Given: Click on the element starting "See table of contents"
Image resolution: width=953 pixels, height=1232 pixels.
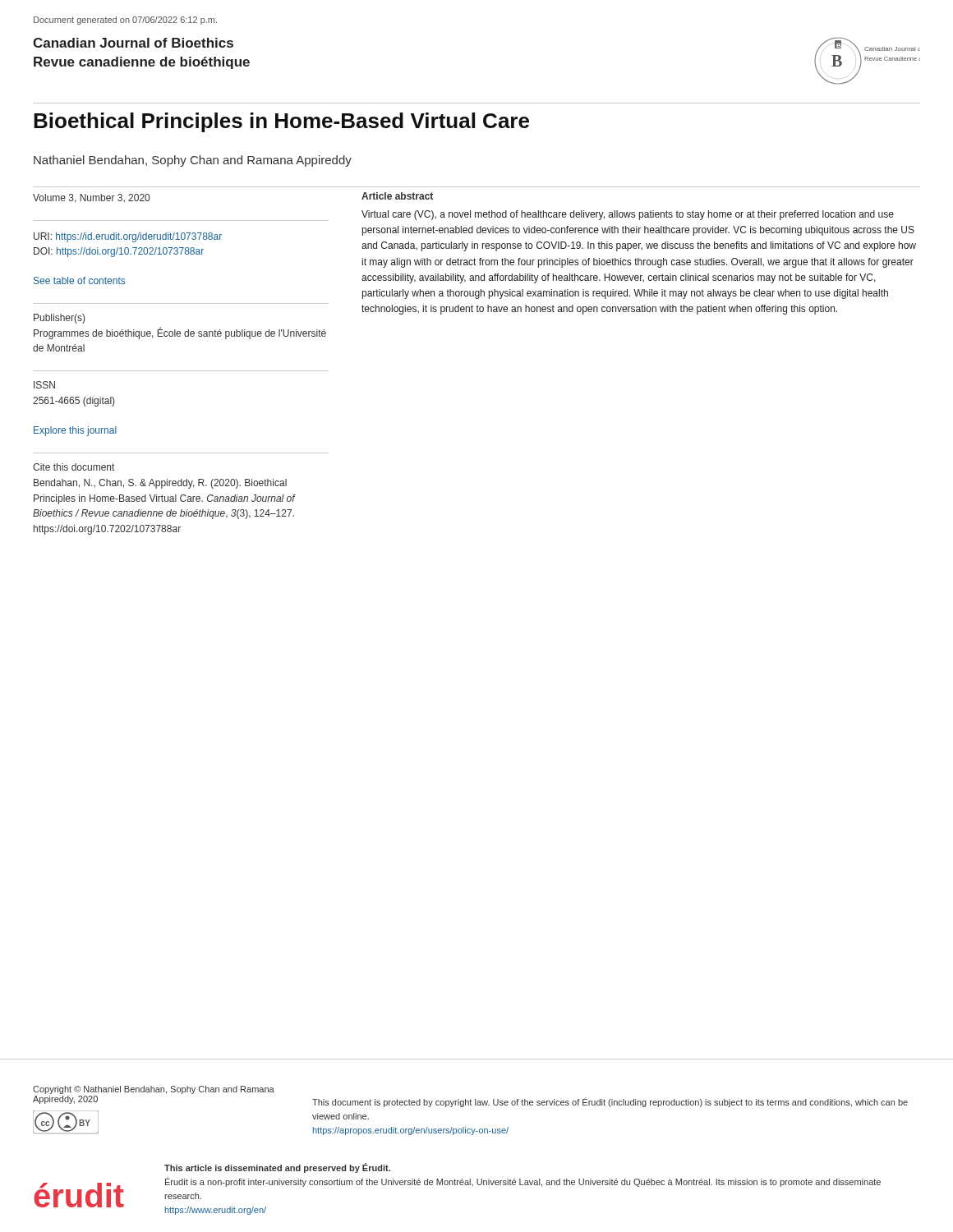Looking at the screenshot, I should tap(79, 280).
